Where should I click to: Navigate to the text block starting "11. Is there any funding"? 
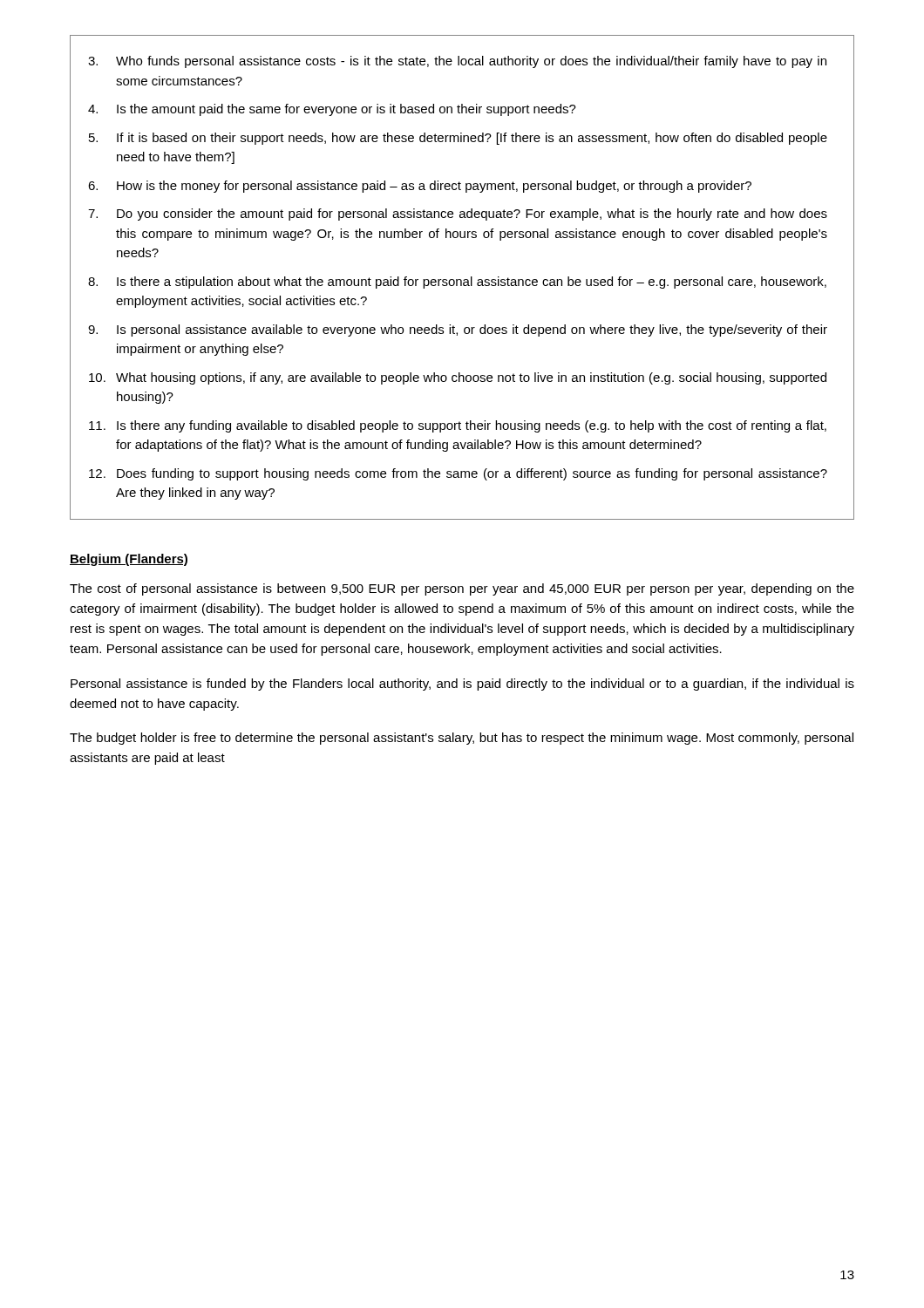(x=458, y=435)
